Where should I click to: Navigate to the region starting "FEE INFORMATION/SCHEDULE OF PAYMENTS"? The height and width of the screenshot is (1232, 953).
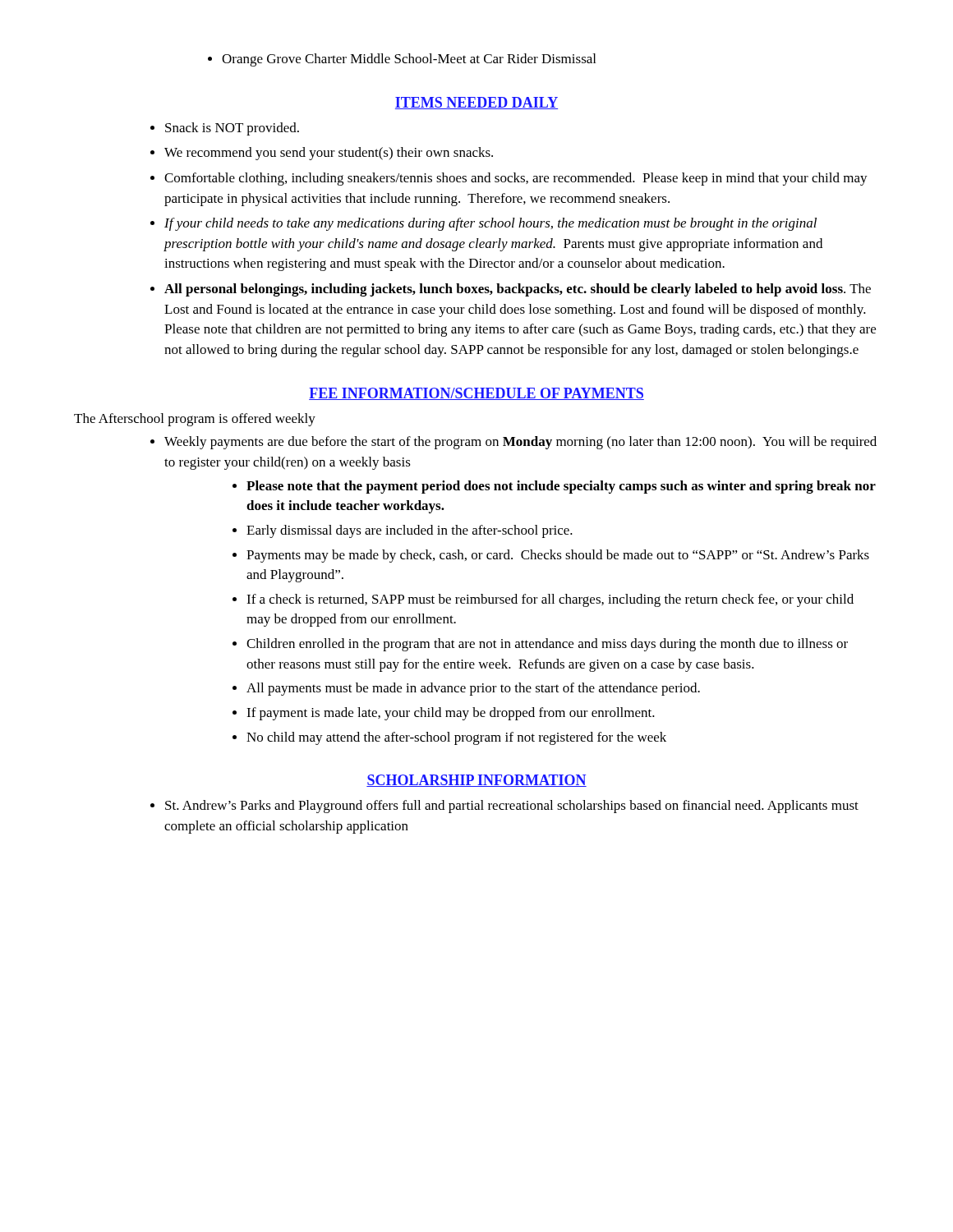476,393
